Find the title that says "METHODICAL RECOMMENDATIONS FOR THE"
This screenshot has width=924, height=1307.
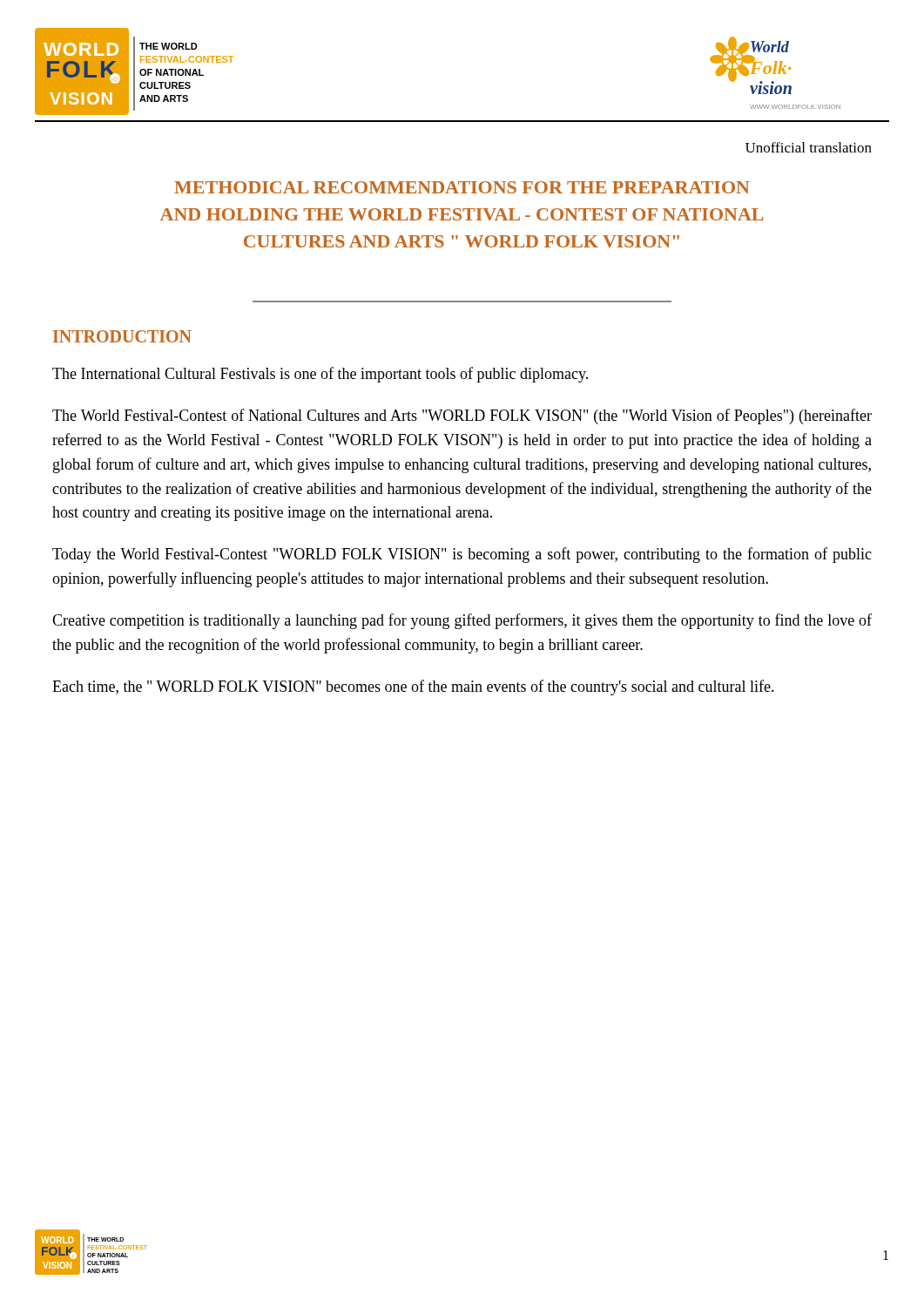(x=462, y=214)
